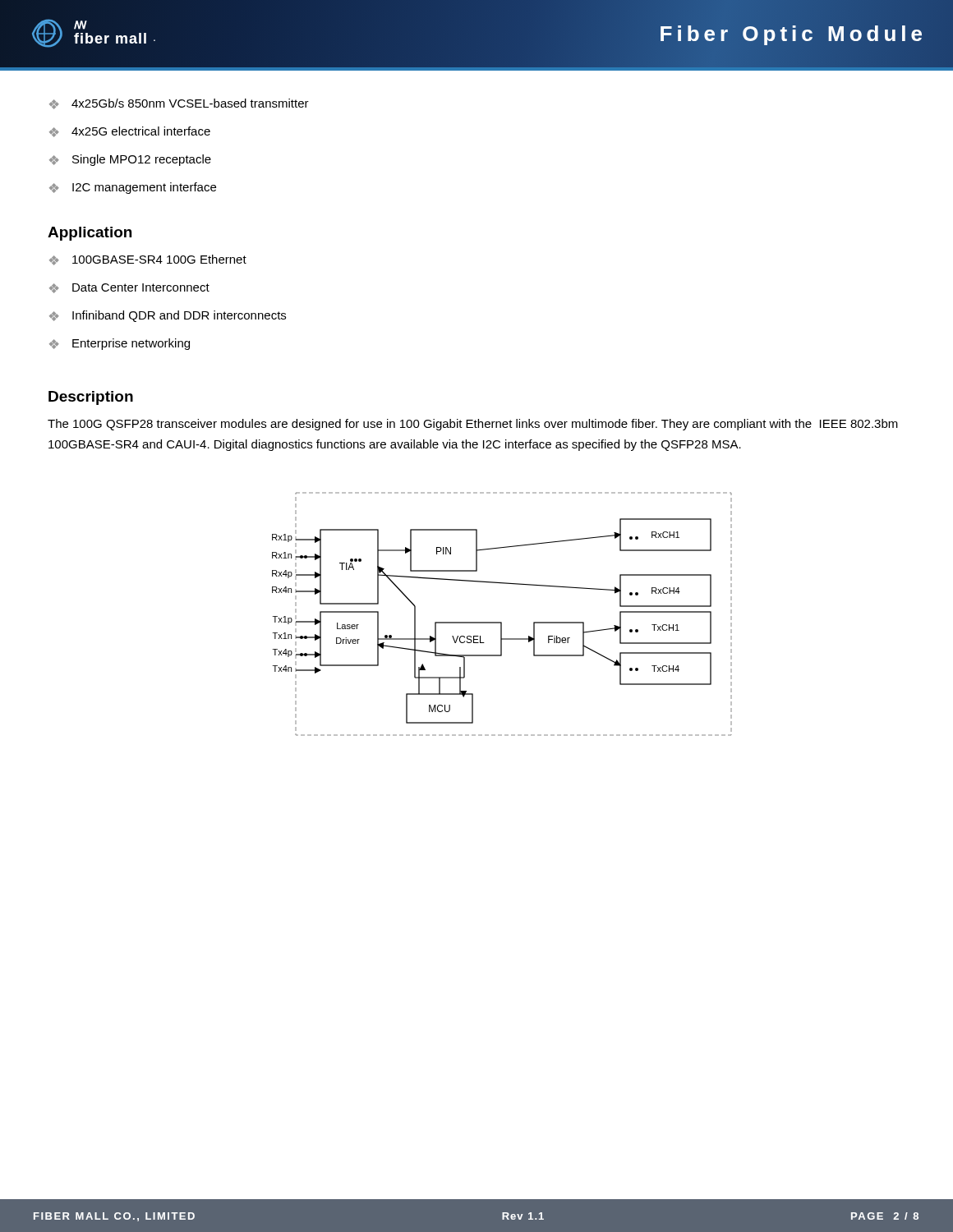Viewport: 953px width, 1232px height.
Task: Find the block starting "The 100G QSFP28 transceiver modules are"
Action: click(x=473, y=434)
